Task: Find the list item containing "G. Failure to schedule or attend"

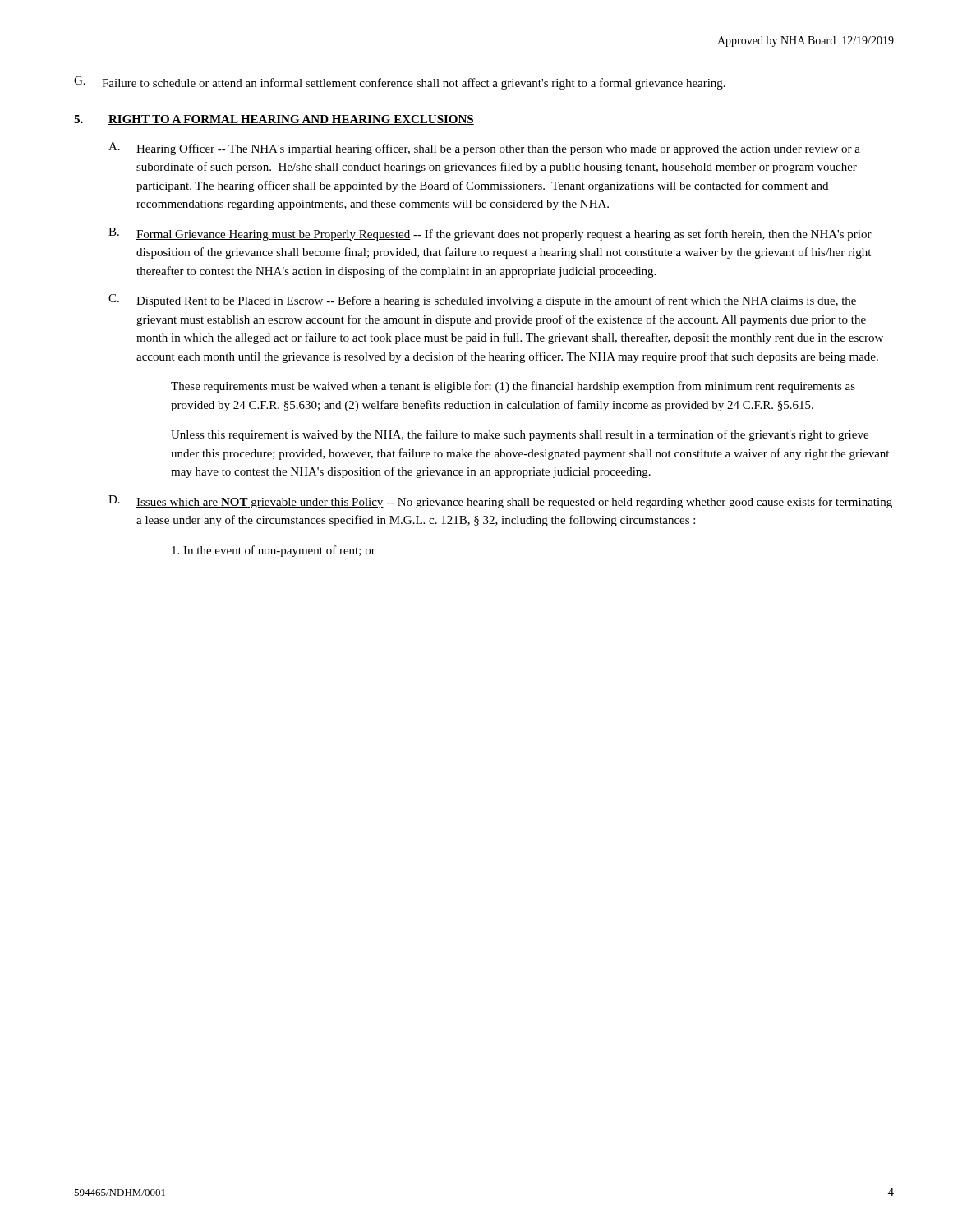Action: pyautogui.click(x=484, y=83)
